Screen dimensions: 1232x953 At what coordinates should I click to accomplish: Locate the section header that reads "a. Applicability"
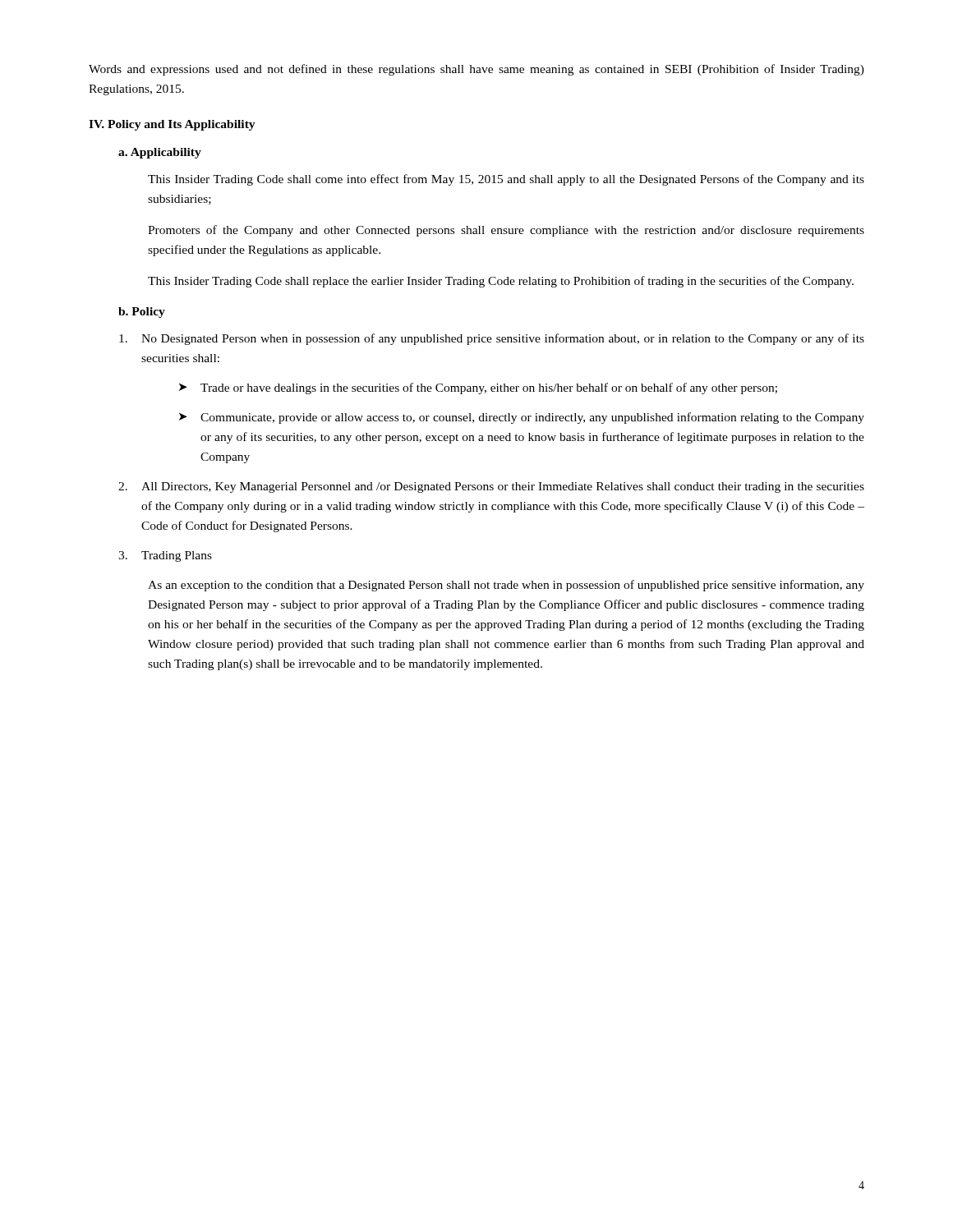[x=160, y=152]
